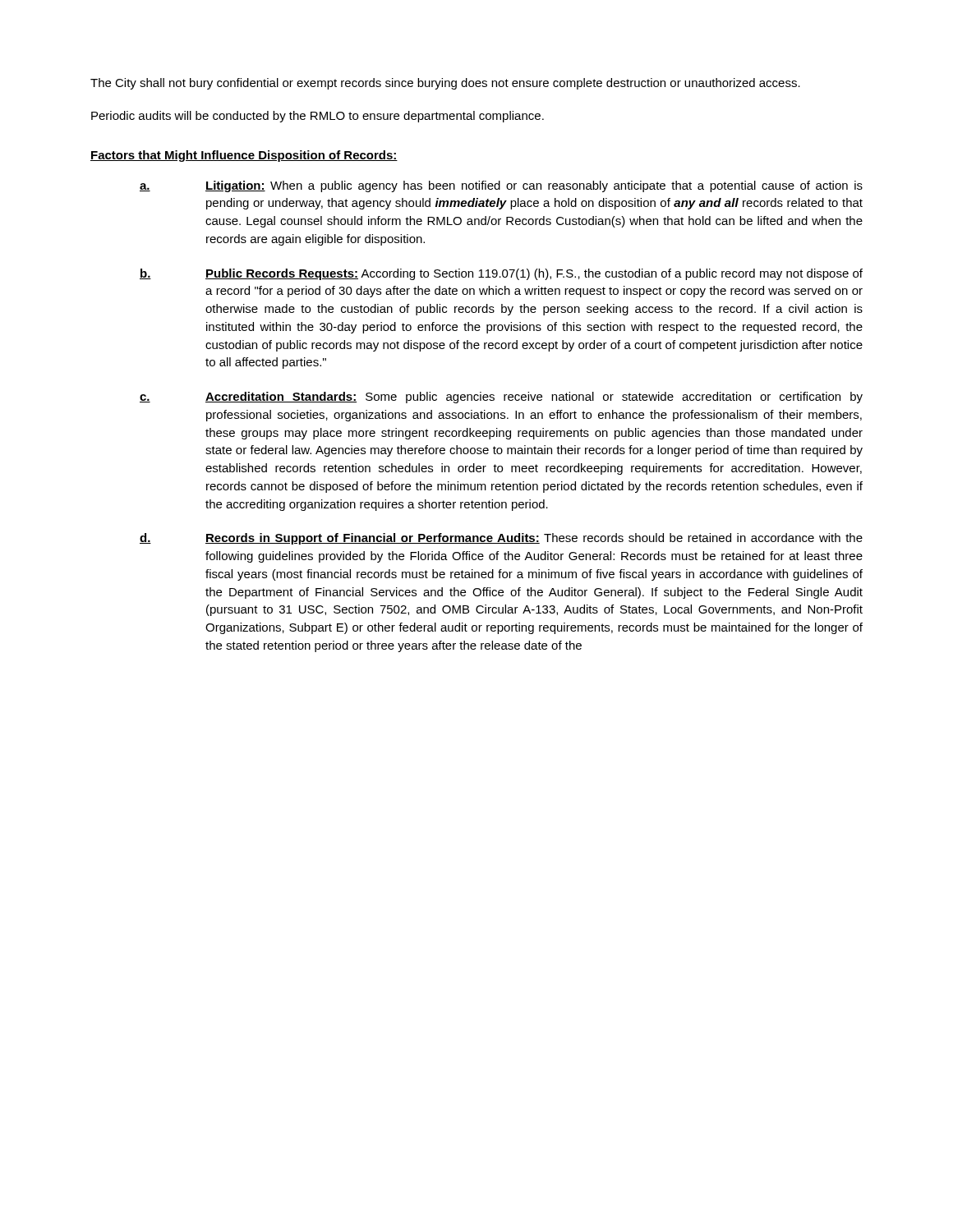Click the passage that begins "b. Public Records Requests: According to"
953x1232 pixels.
(476, 318)
